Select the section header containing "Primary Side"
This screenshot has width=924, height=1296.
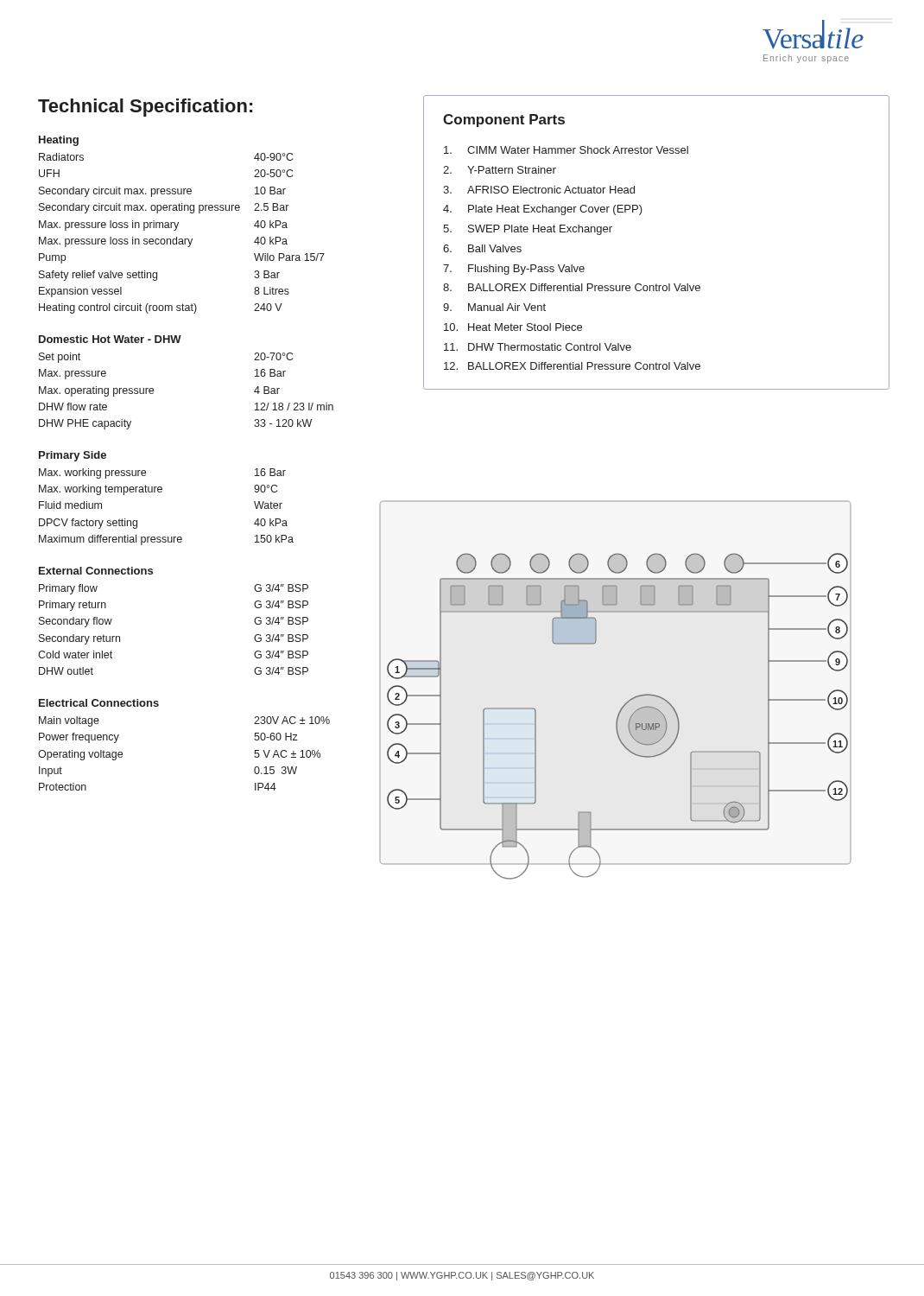pyautogui.click(x=72, y=455)
